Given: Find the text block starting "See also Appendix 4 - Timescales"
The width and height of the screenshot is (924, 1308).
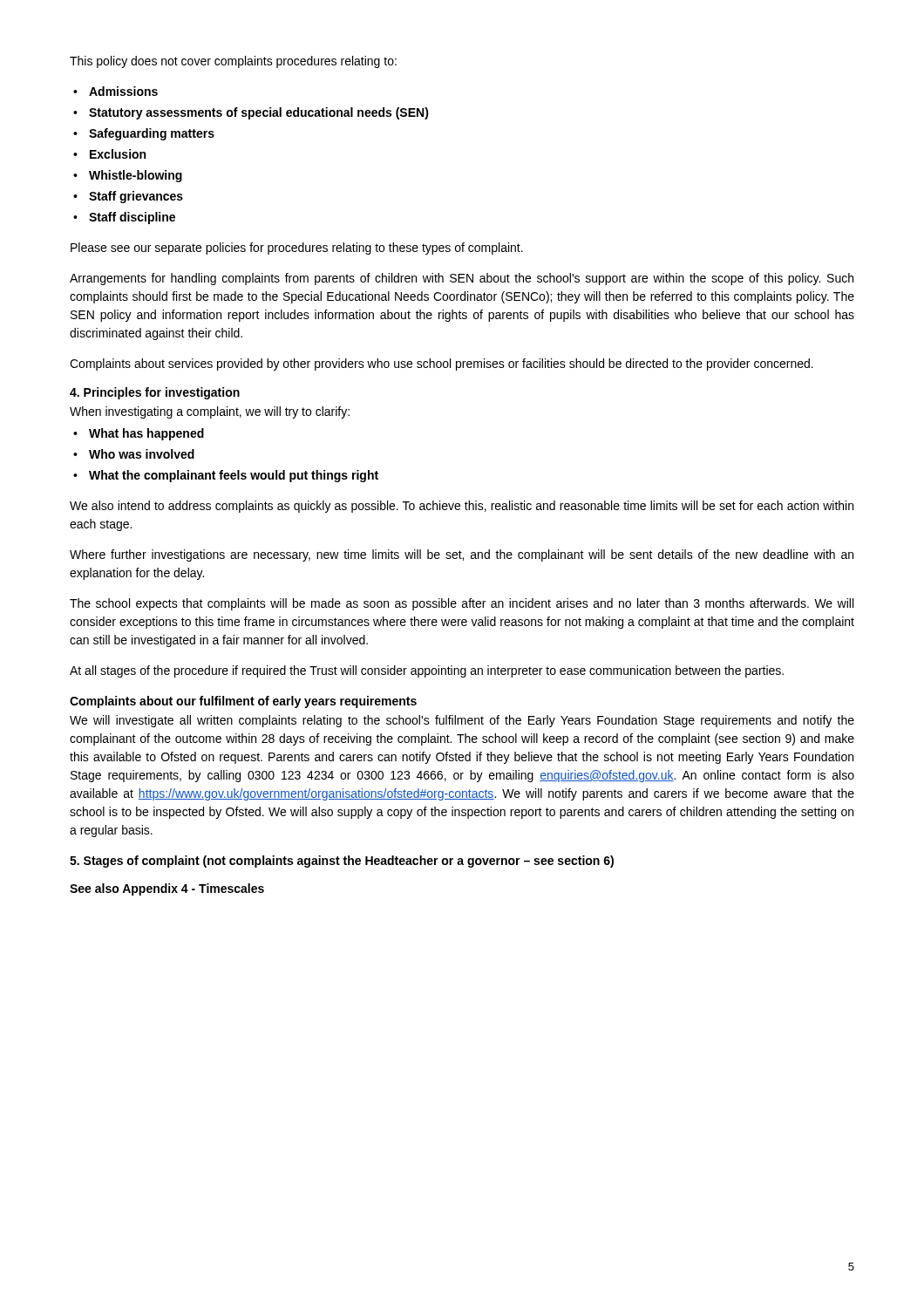Looking at the screenshot, I should pos(167,889).
